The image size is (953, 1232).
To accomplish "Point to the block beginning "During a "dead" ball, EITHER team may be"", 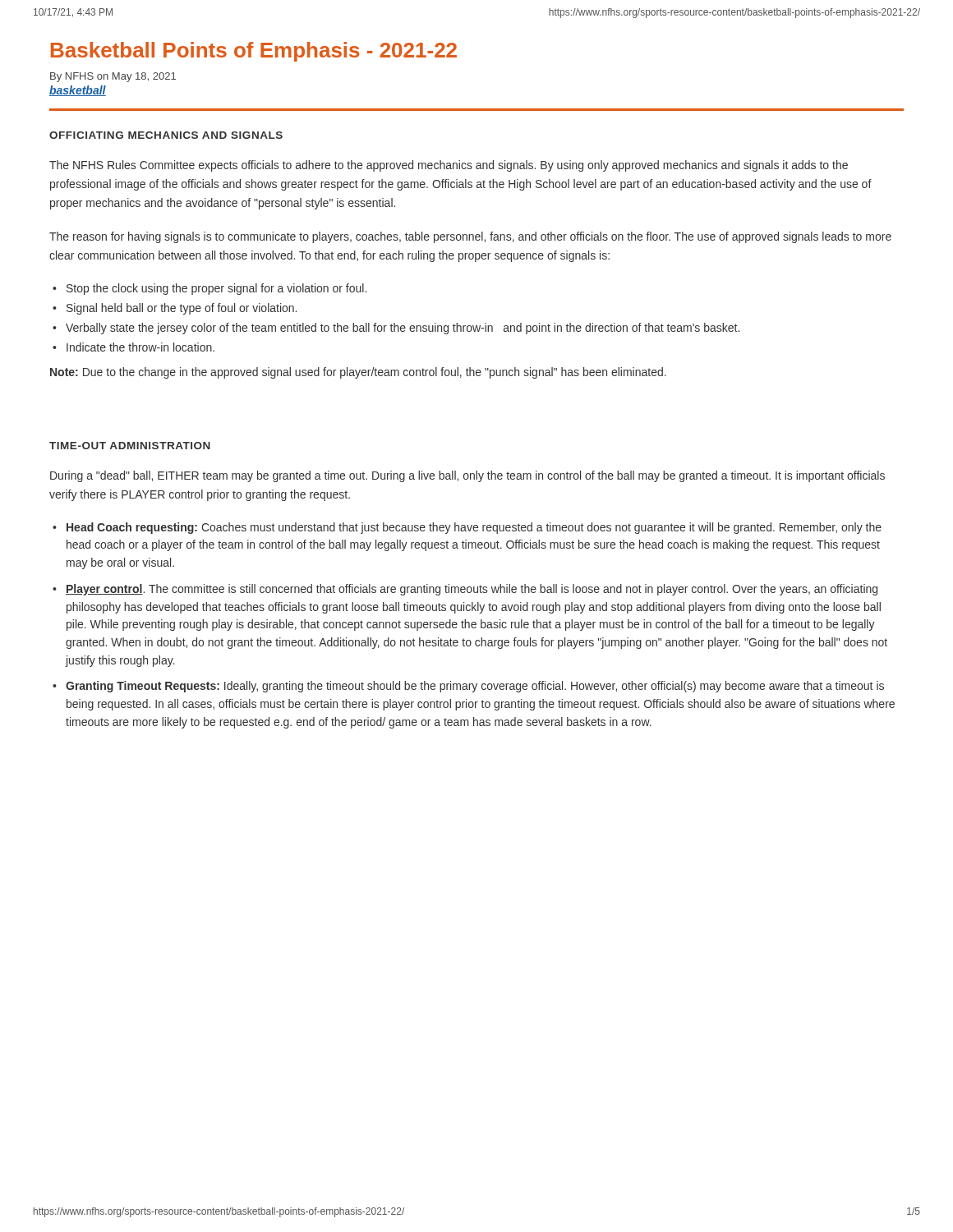I will 467,485.
